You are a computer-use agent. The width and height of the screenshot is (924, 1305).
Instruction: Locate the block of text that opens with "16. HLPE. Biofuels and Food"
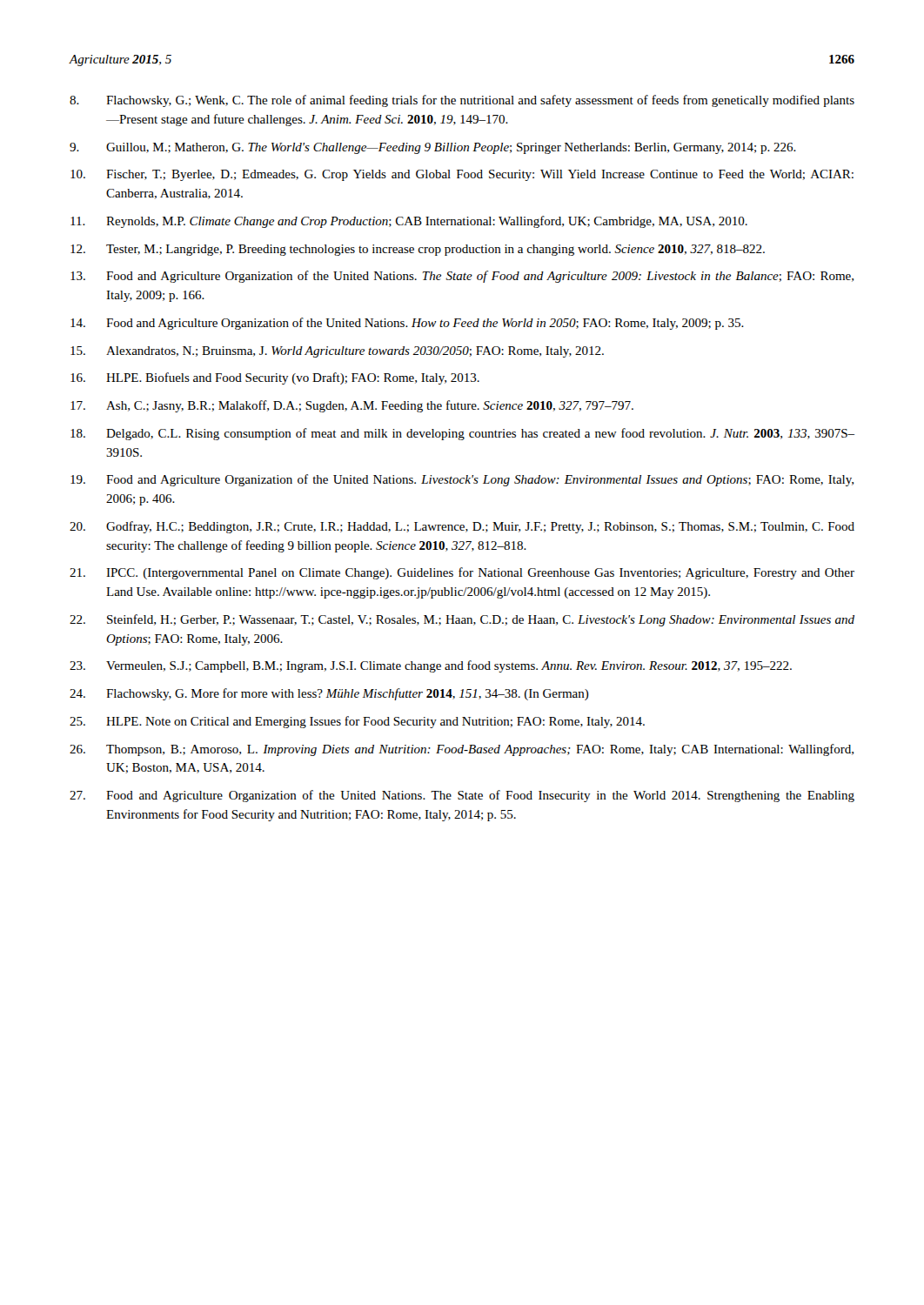pos(462,379)
